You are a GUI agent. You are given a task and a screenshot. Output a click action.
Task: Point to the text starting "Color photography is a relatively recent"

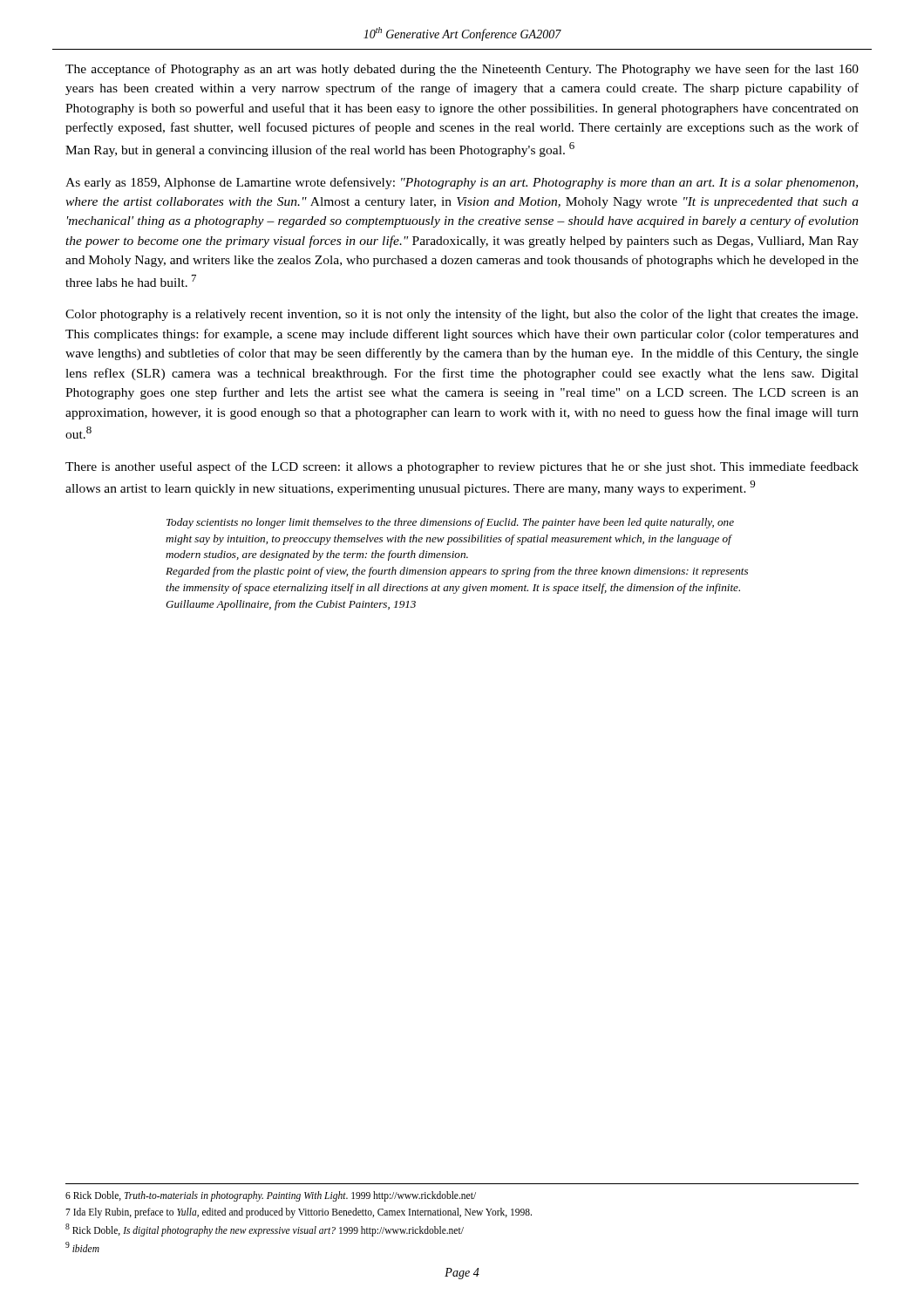[462, 374]
